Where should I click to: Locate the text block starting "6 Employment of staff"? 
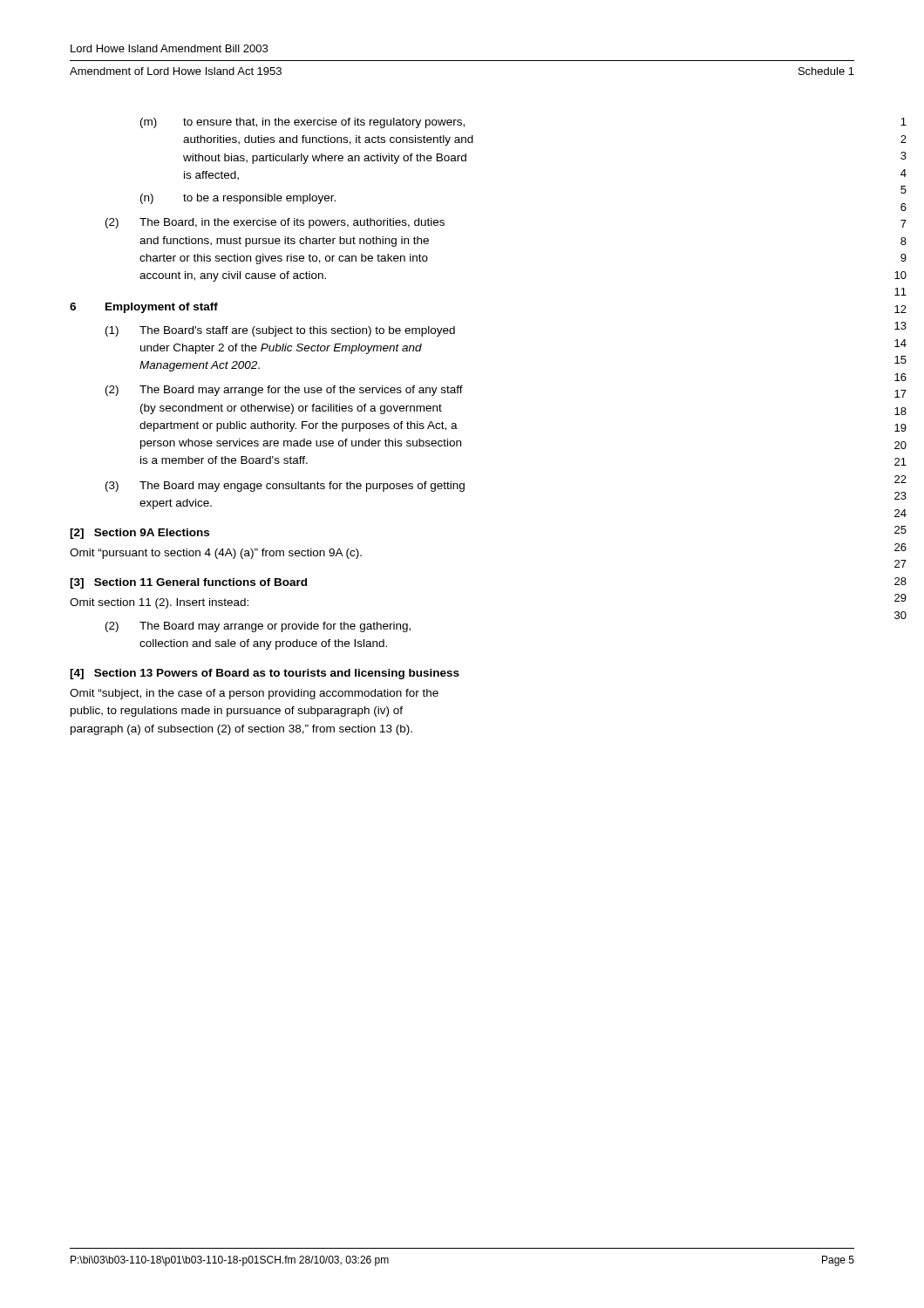click(144, 307)
